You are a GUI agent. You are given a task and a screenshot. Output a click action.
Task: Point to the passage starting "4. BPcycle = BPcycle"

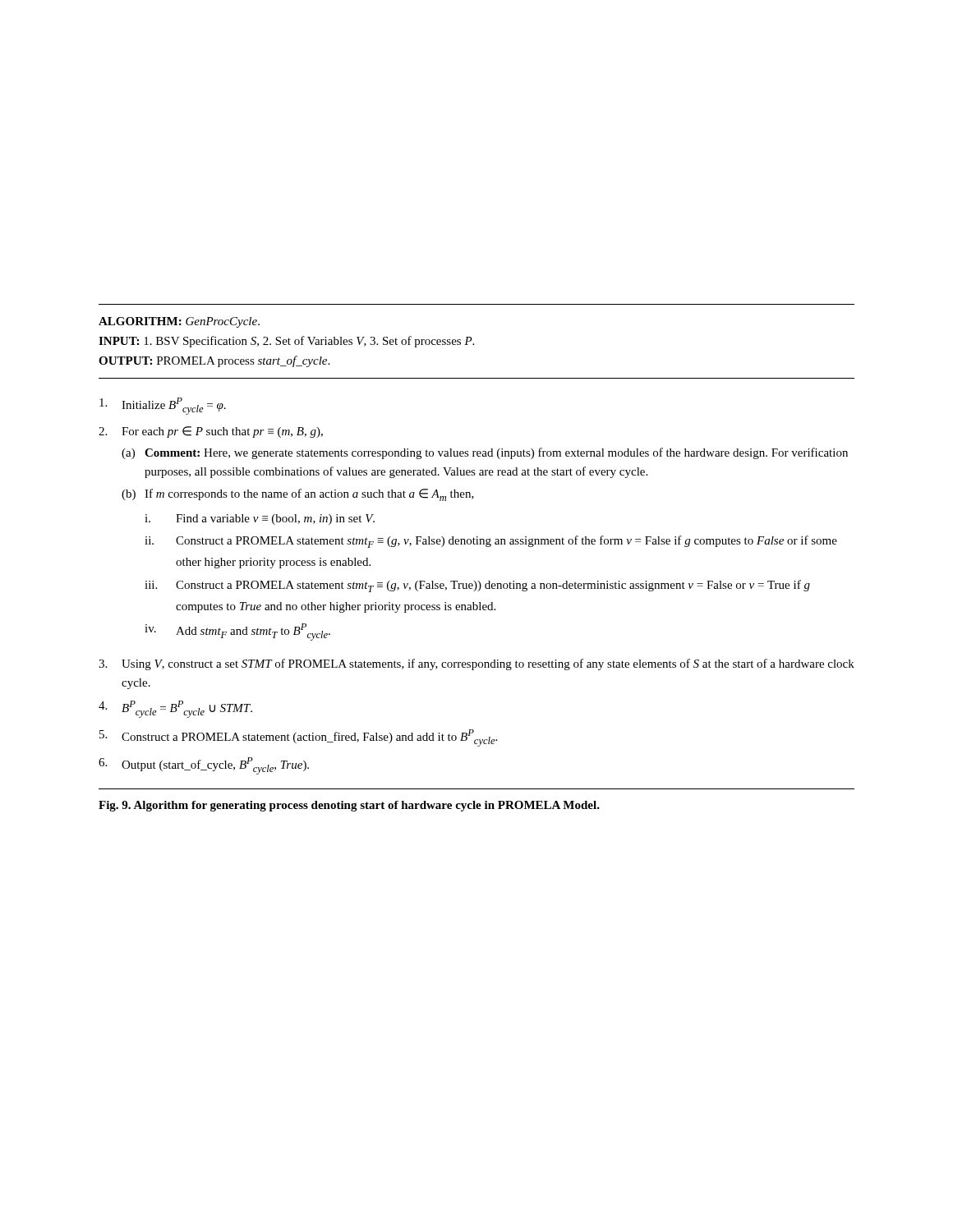(175, 709)
